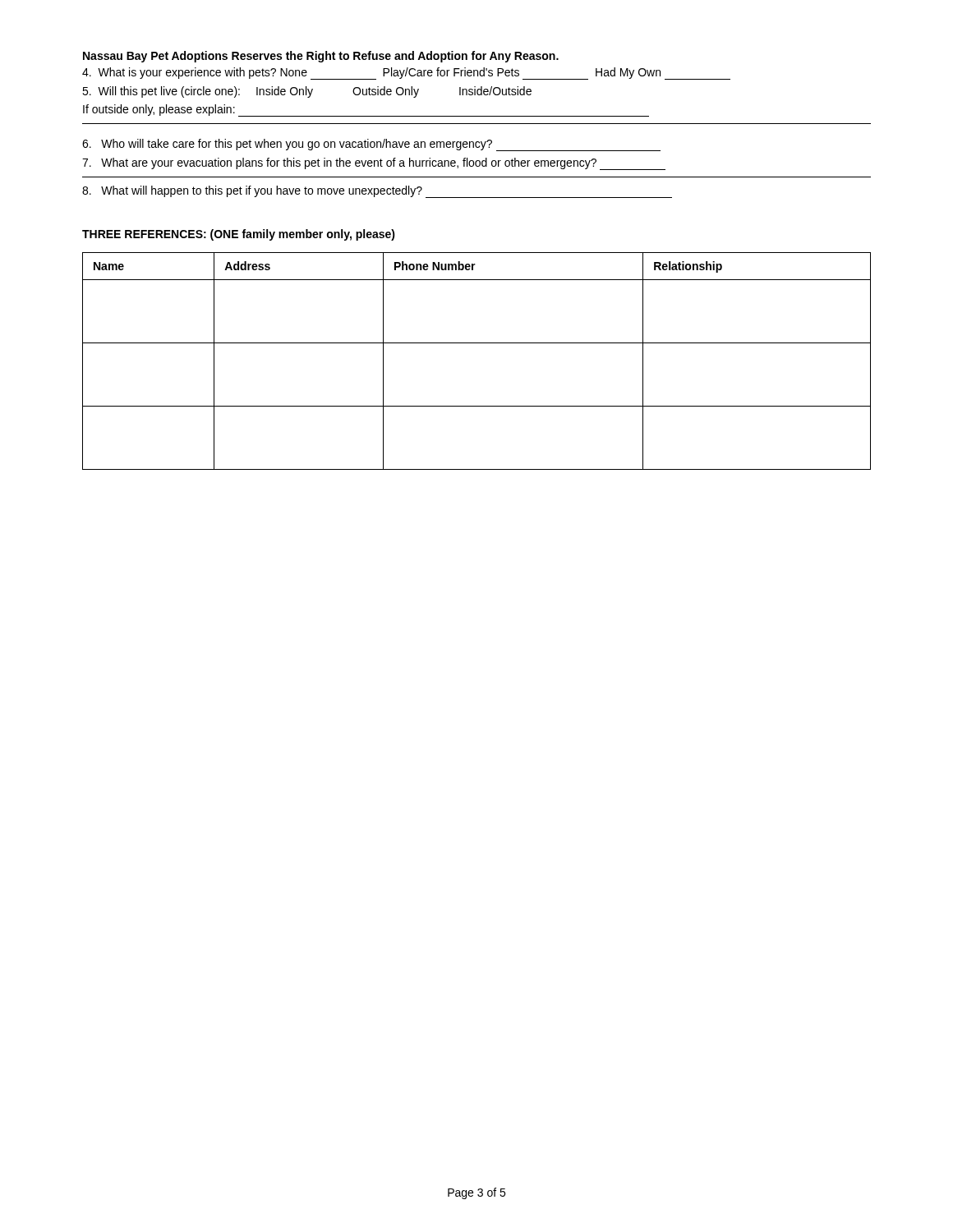Locate the text starting "5. Will this pet live"
Image resolution: width=953 pixels, height=1232 pixels.
(x=476, y=105)
